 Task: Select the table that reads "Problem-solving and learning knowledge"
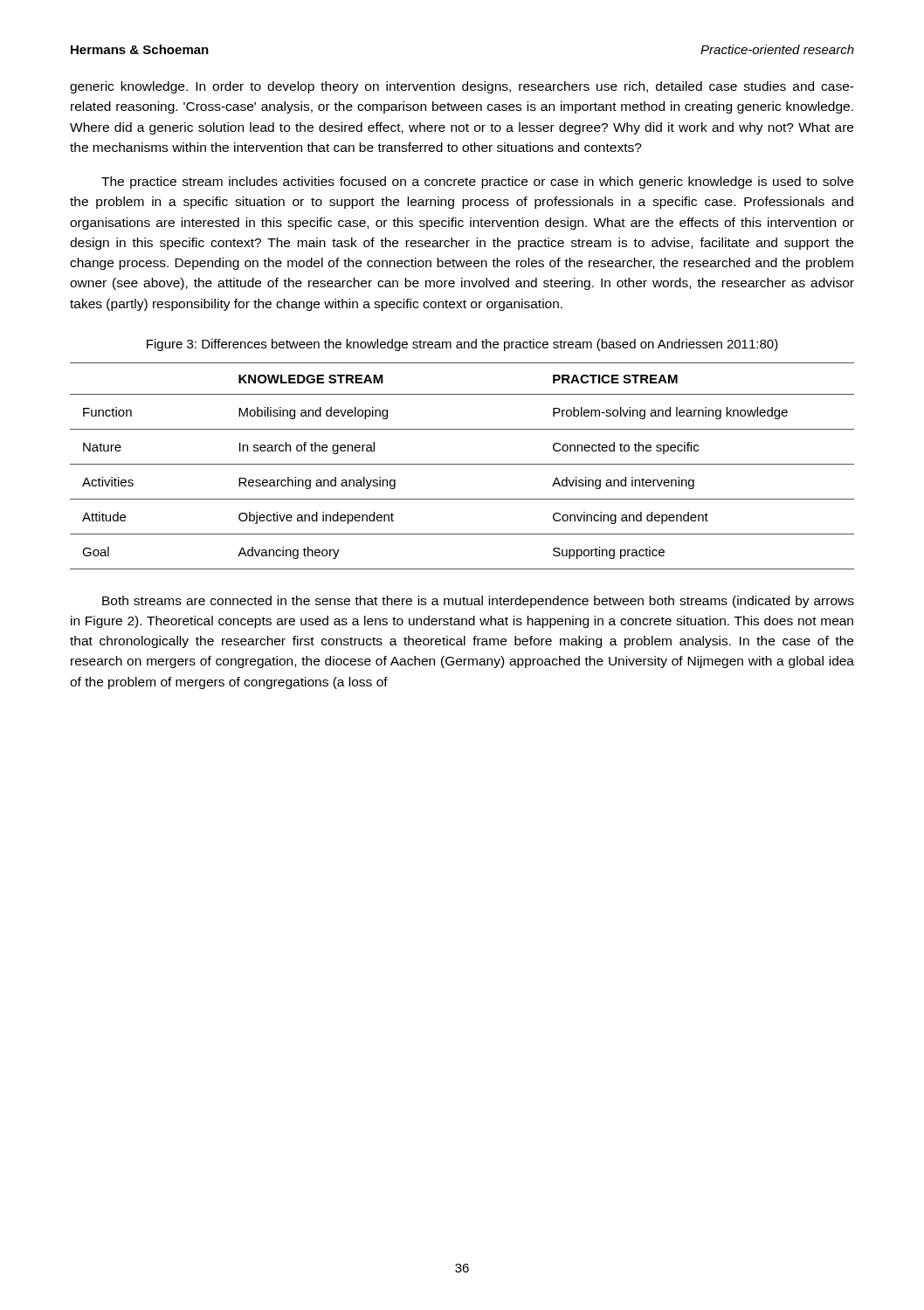[x=462, y=465]
